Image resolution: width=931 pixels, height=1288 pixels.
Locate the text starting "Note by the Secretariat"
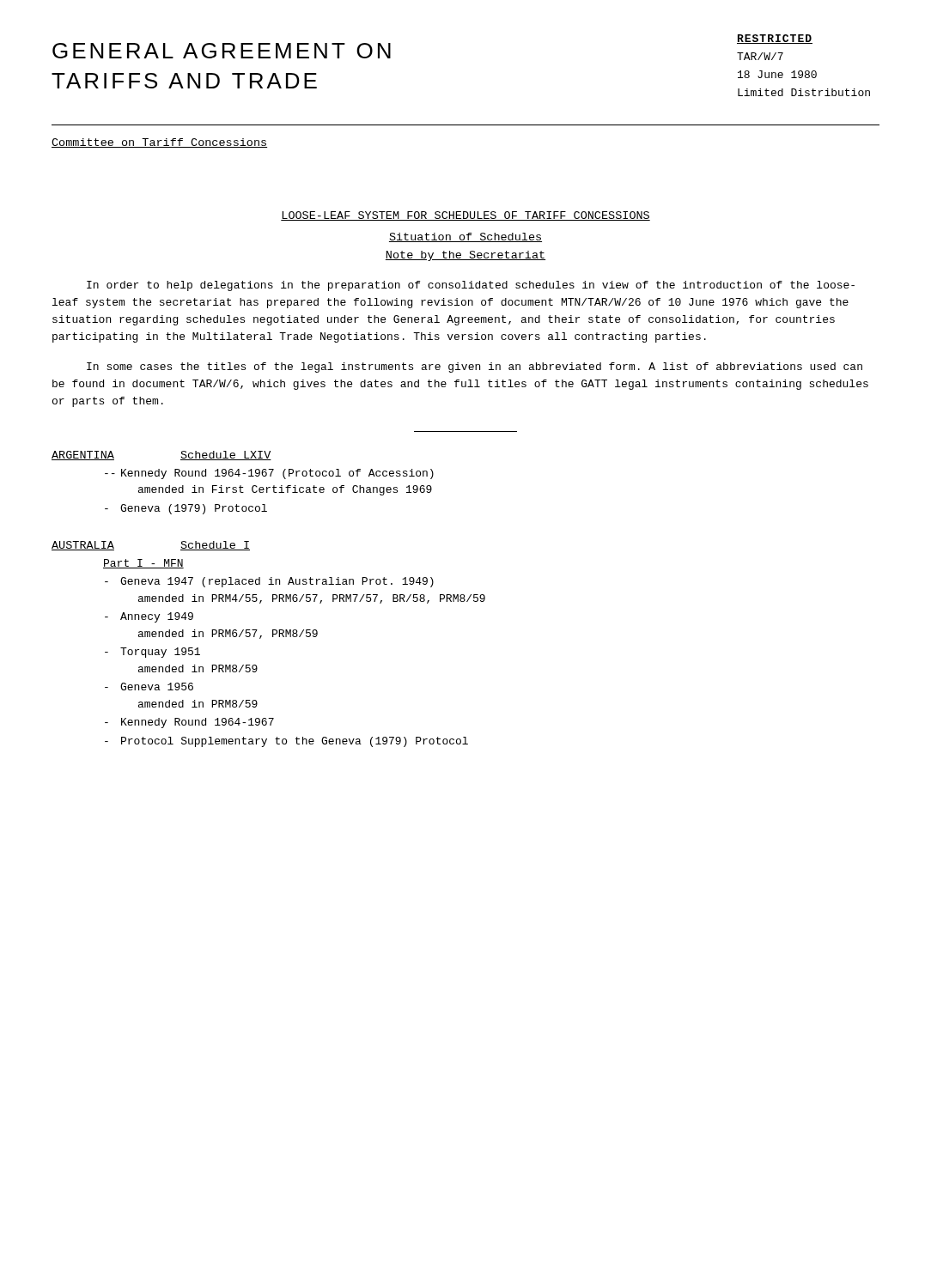(x=466, y=255)
